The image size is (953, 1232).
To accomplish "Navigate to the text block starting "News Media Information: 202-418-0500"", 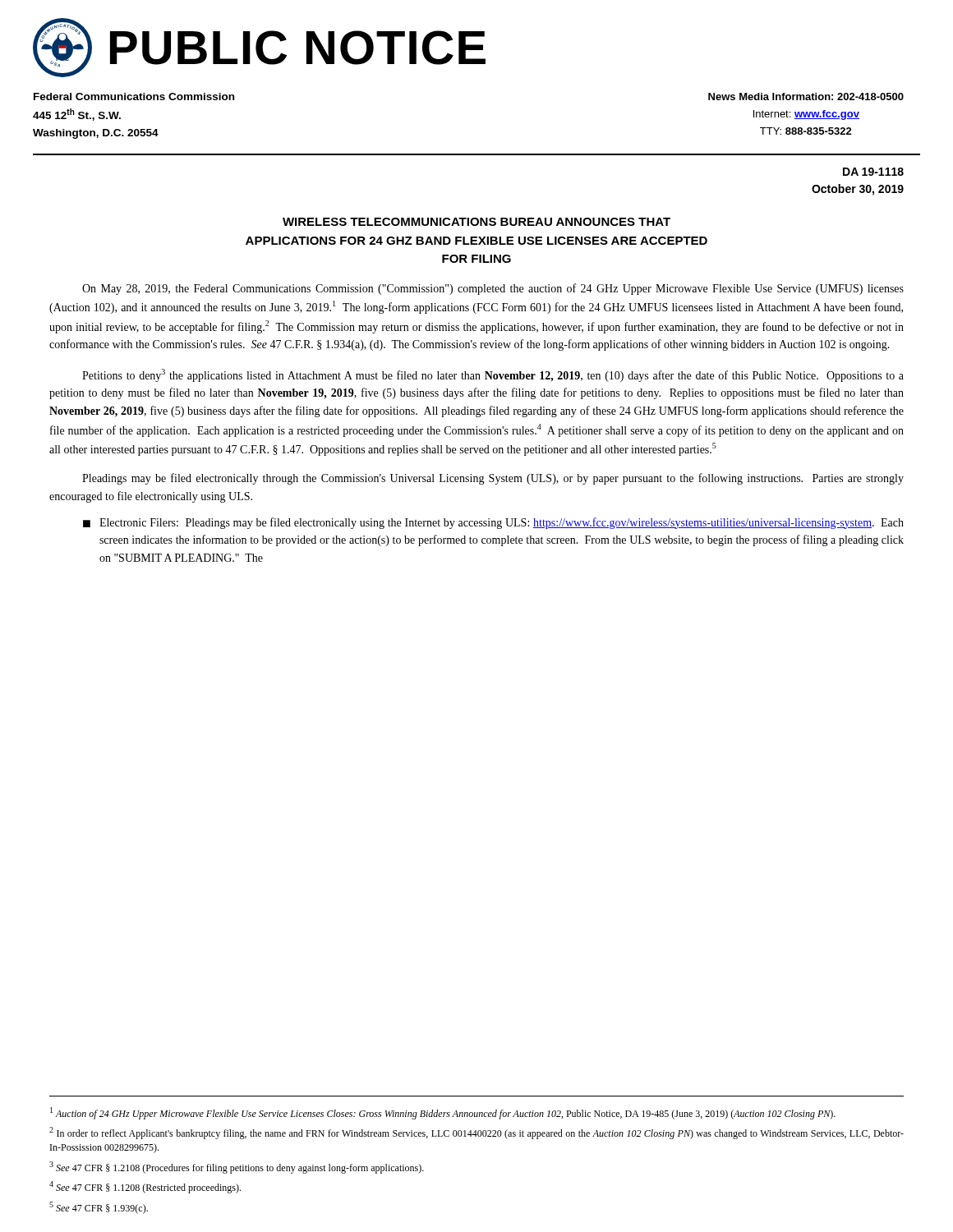I will [x=806, y=114].
